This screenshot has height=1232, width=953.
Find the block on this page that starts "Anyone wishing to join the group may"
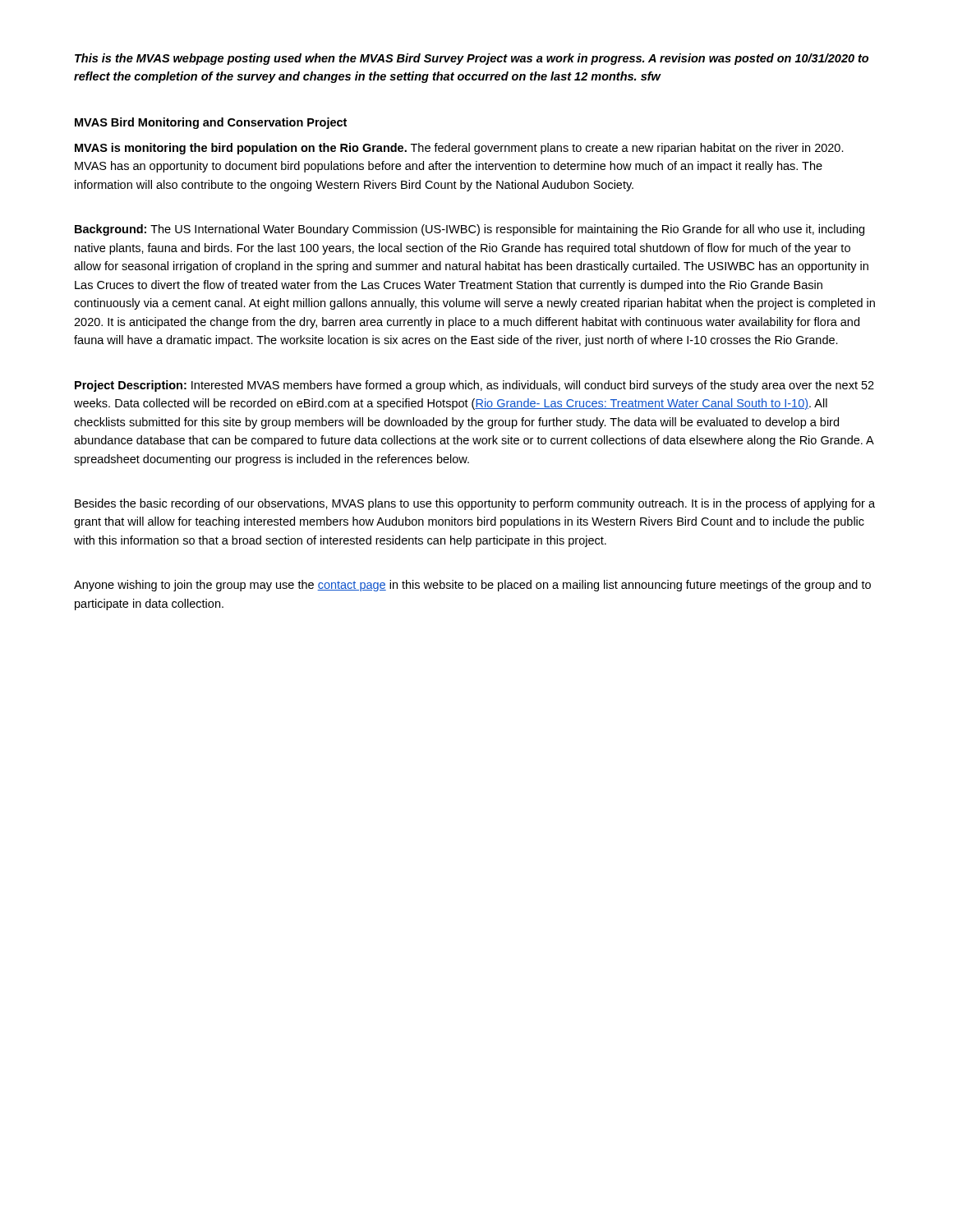[473, 594]
